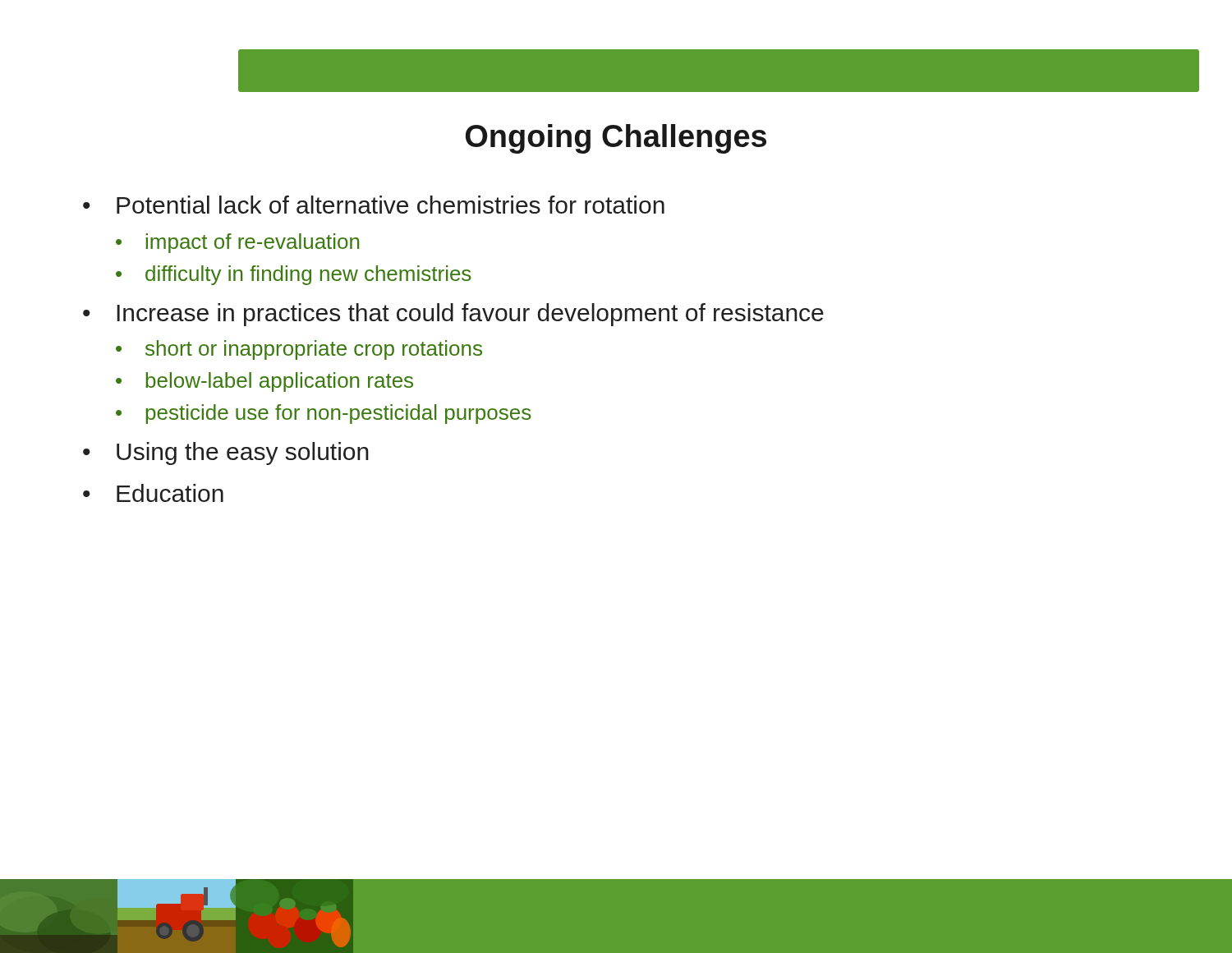Viewport: 1232px width, 953px height.
Task: Click on the region starting "Potential lack of"
Action: (374, 205)
